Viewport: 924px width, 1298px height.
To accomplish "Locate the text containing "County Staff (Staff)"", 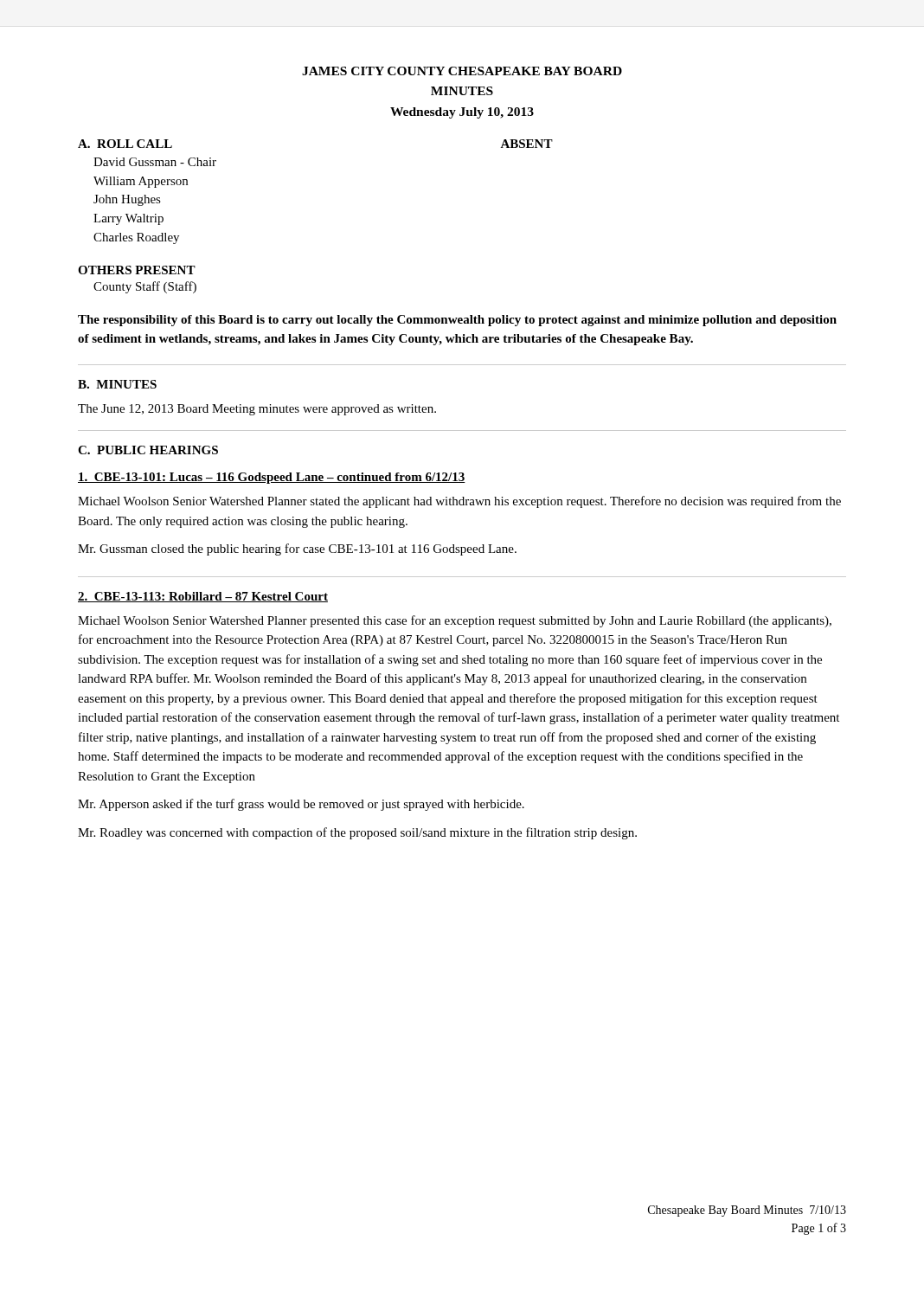I will (x=145, y=286).
